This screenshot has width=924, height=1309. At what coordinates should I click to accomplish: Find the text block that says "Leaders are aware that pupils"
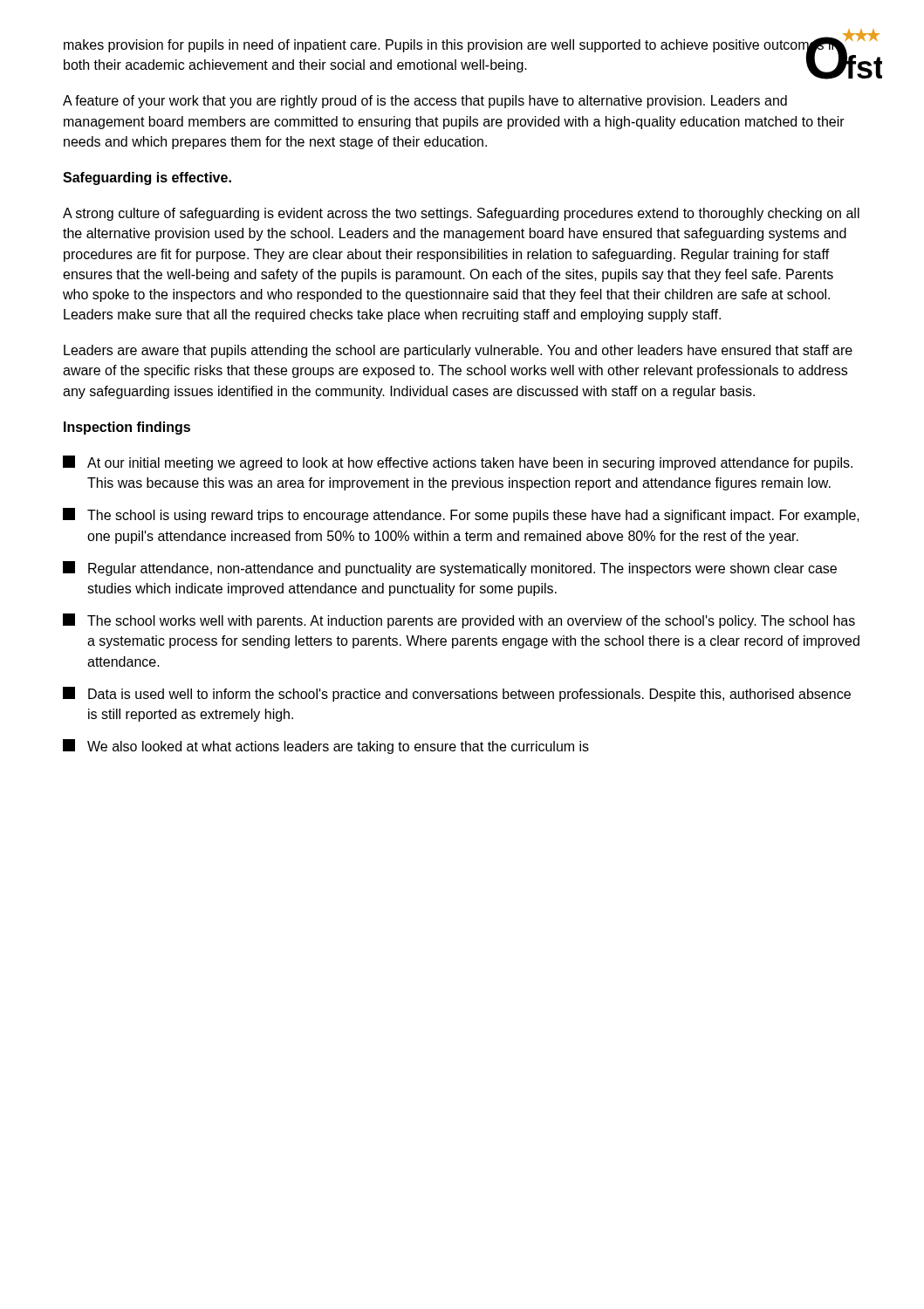click(462, 371)
